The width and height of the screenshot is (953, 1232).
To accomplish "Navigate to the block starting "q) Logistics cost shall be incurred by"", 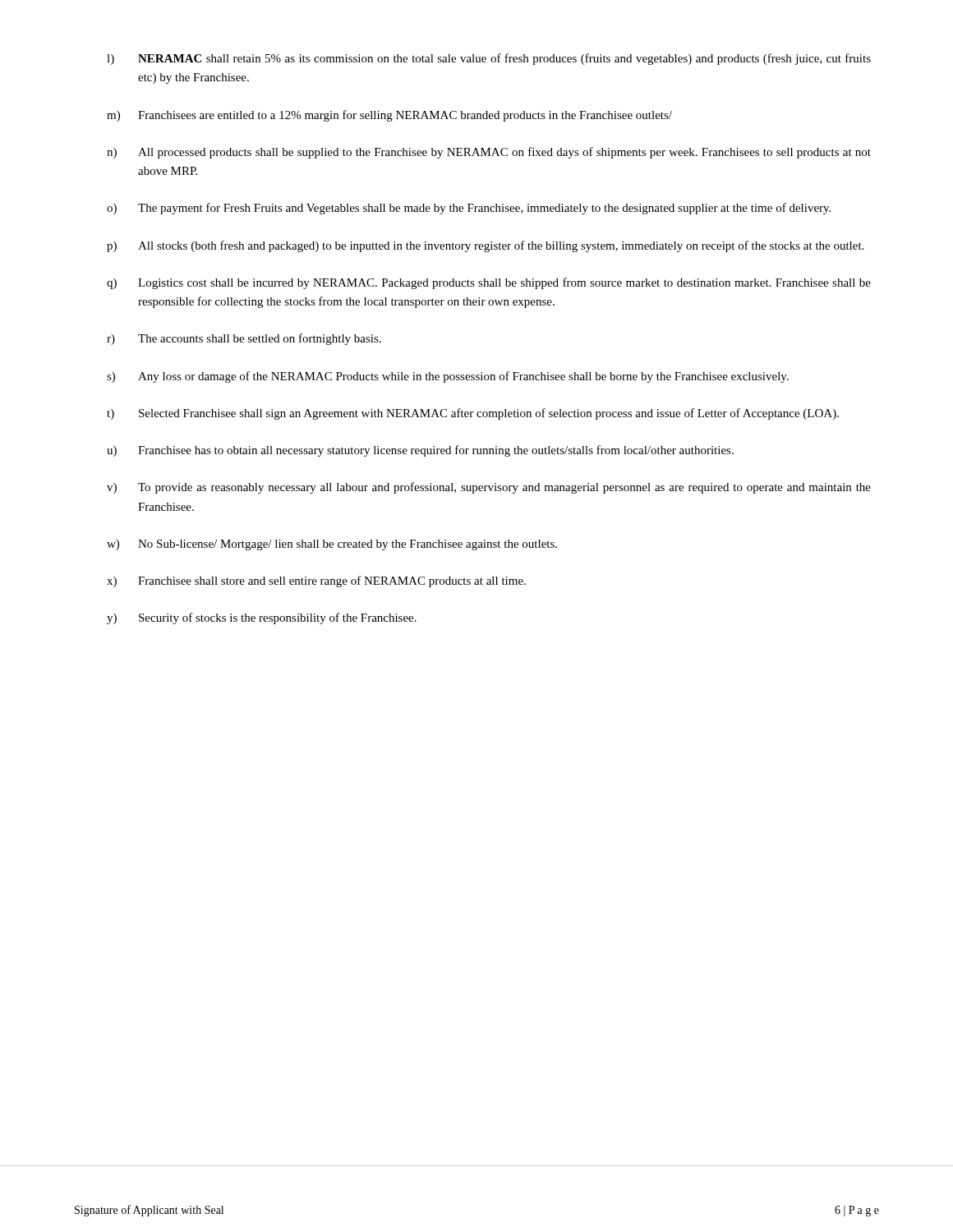I will point(489,292).
